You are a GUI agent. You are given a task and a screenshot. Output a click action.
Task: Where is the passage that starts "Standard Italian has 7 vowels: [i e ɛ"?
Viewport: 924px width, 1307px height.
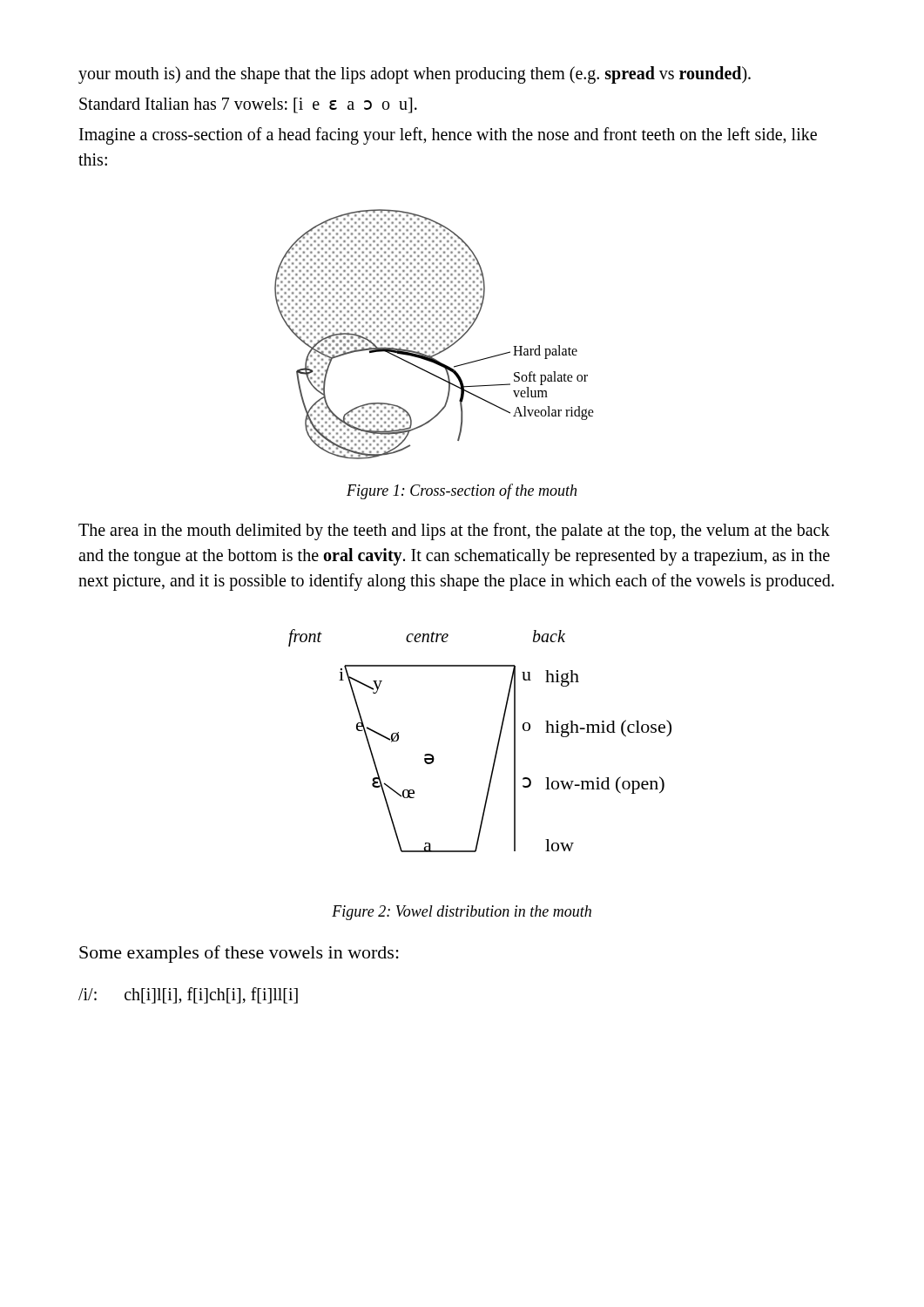pos(248,104)
